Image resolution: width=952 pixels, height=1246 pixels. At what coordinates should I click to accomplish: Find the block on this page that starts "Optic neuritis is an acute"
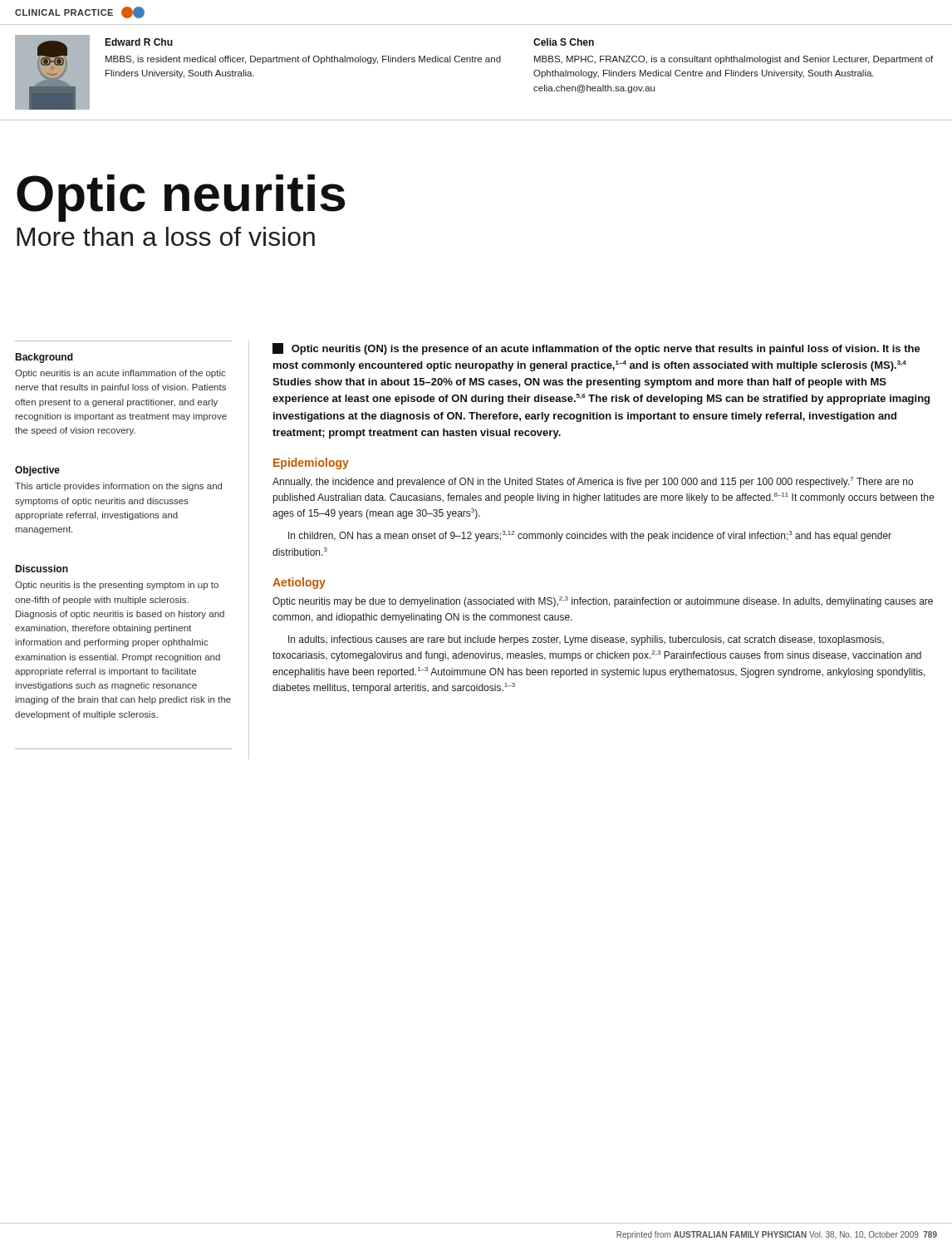pyautogui.click(x=121, y=402)
